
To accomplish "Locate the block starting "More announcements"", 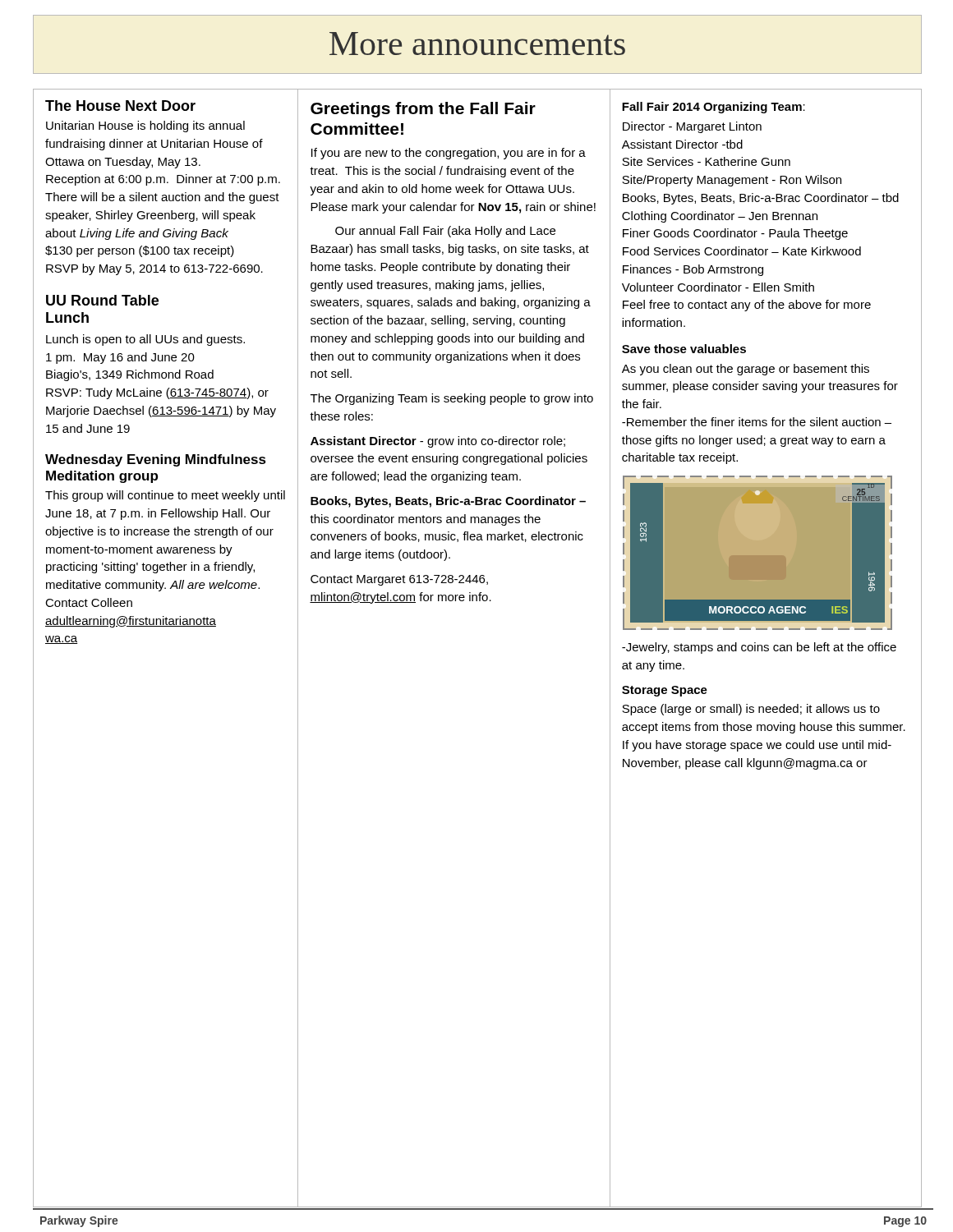I will click(477, 43).
